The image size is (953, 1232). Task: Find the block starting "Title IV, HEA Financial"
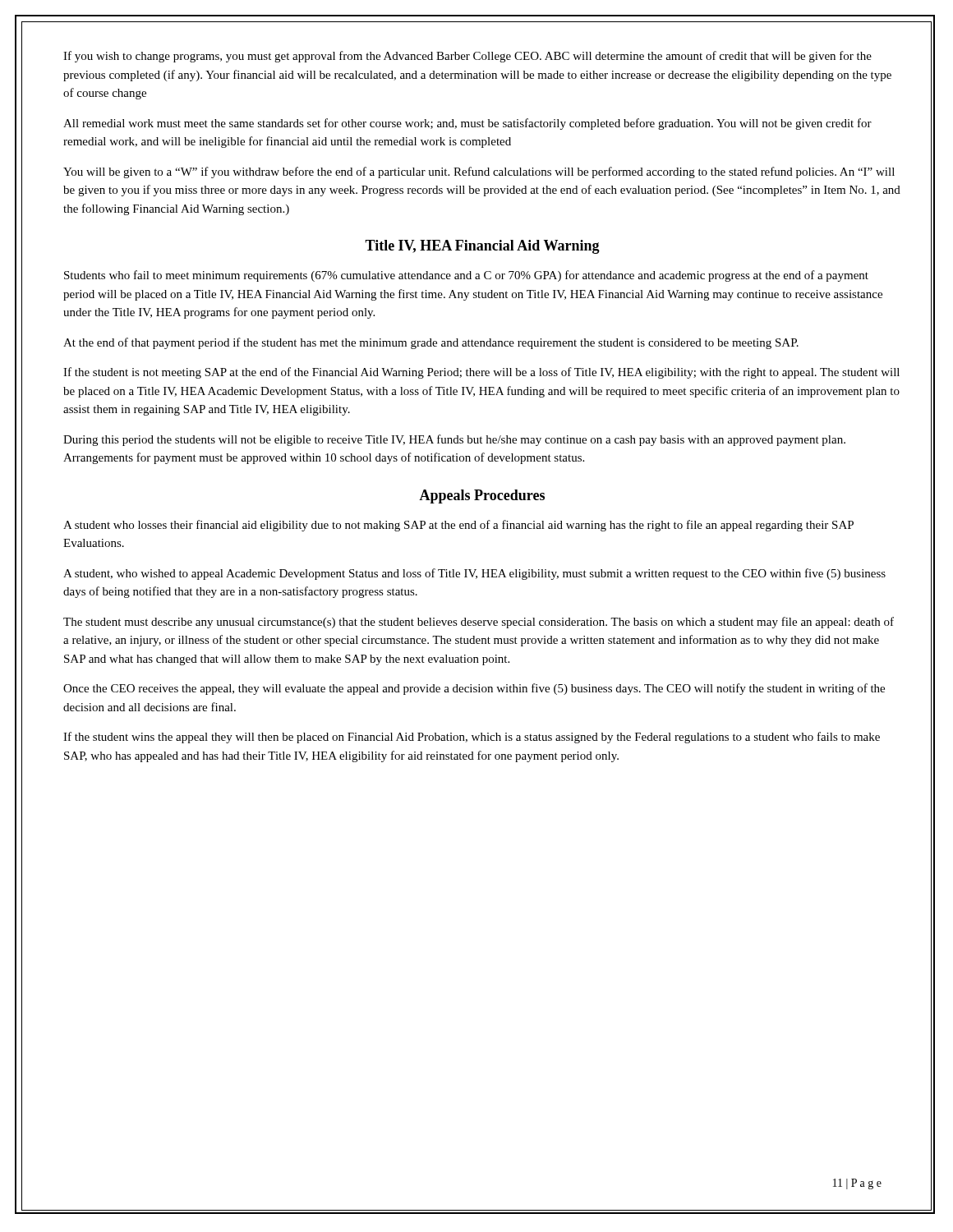482,246
